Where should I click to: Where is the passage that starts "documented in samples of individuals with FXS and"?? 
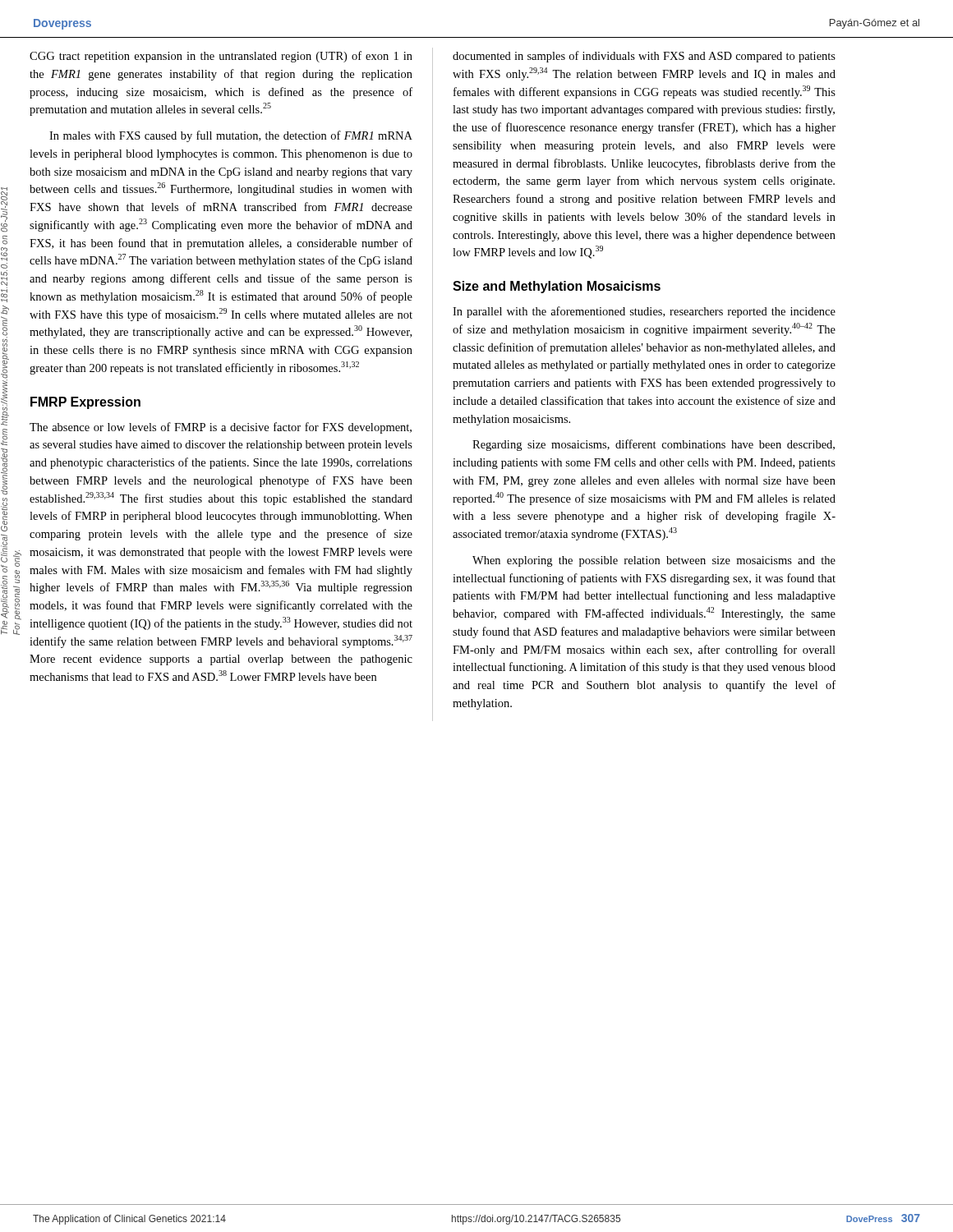pyautogui.click(x=644, y=155)
